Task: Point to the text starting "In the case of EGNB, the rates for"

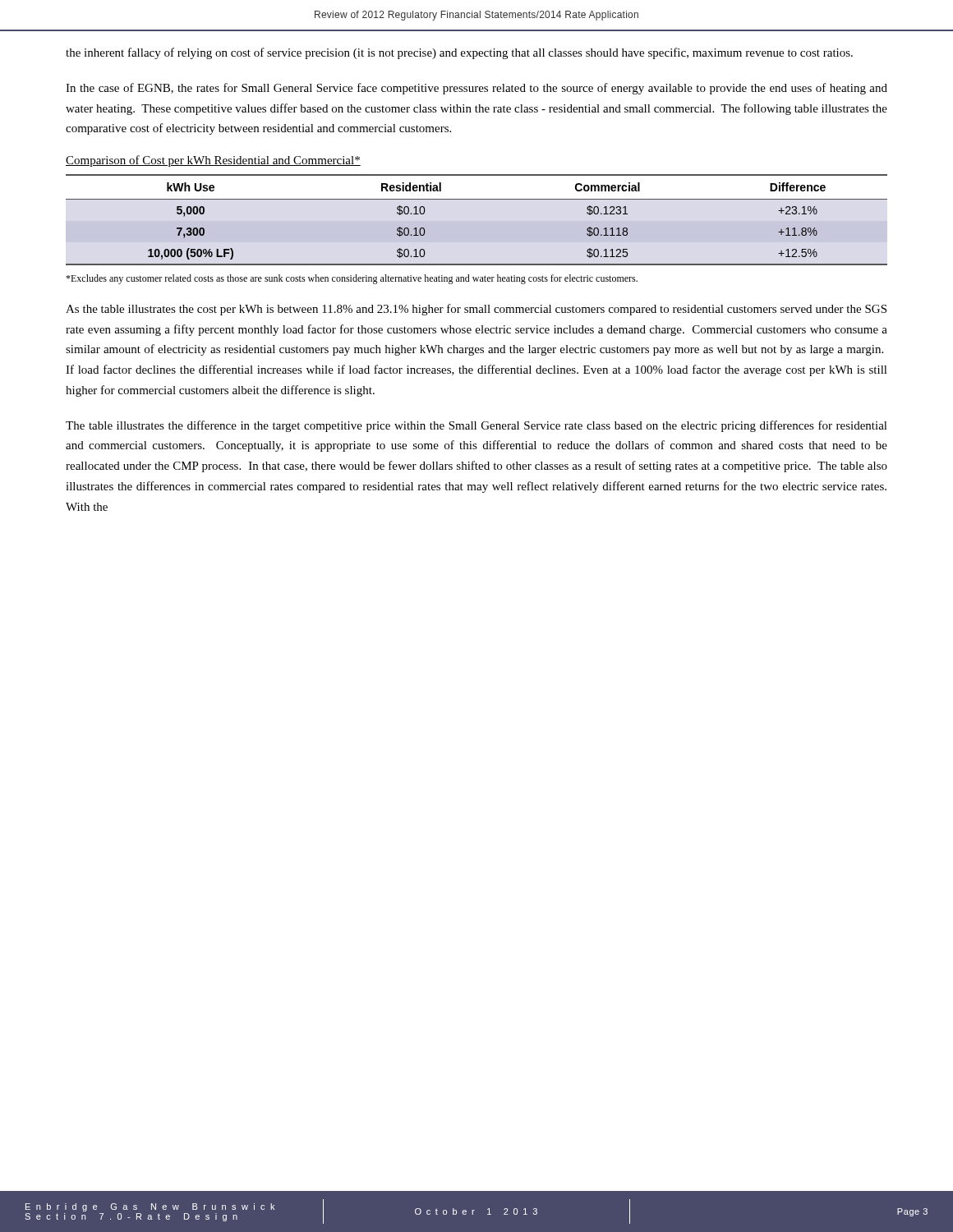Action: click(x=476, y=108)
